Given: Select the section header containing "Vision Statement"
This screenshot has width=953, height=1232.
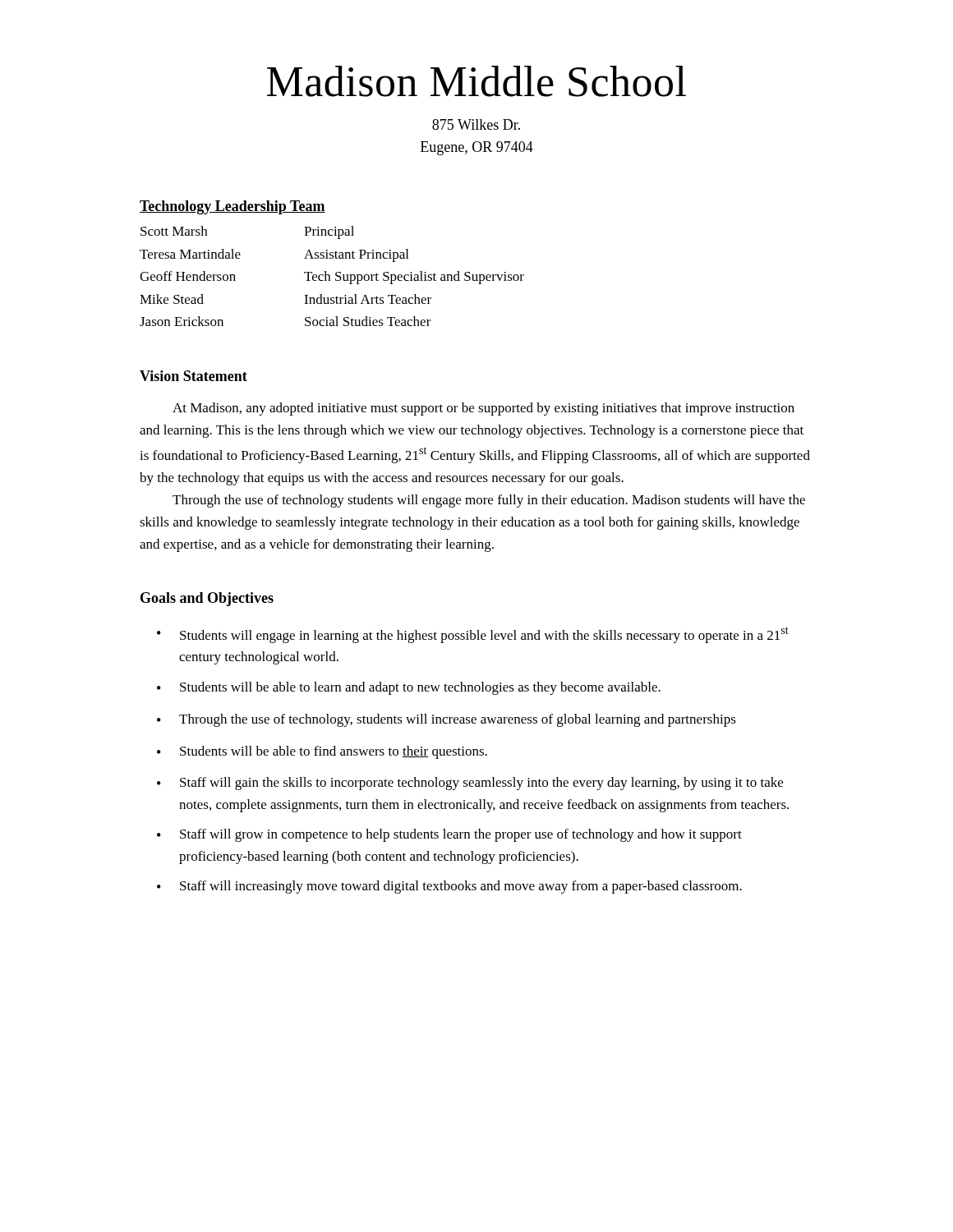Looking at the screenshot, I should 193,376.
